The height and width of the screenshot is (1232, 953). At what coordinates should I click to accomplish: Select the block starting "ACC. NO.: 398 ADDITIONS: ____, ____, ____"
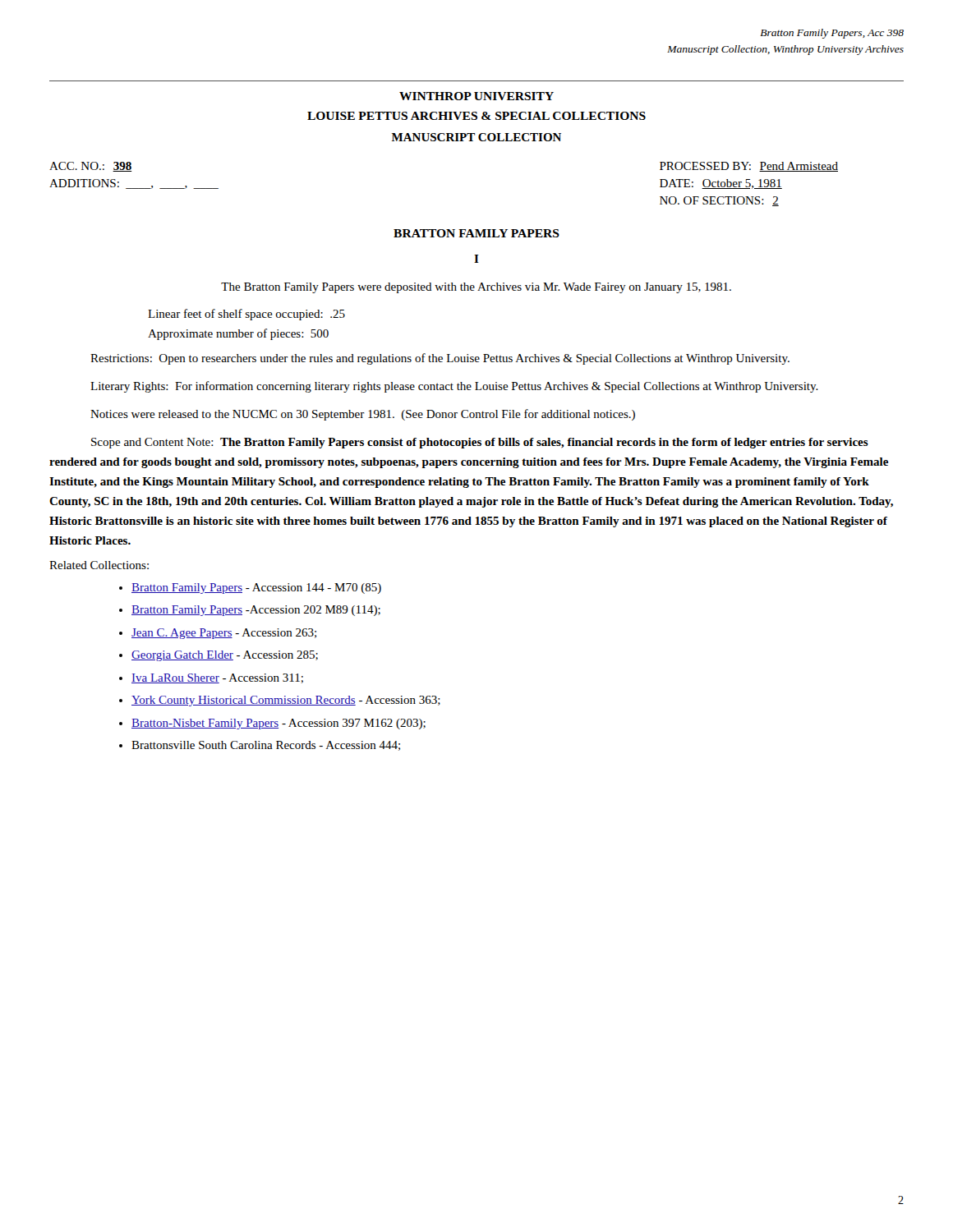(x=97, y=167)
